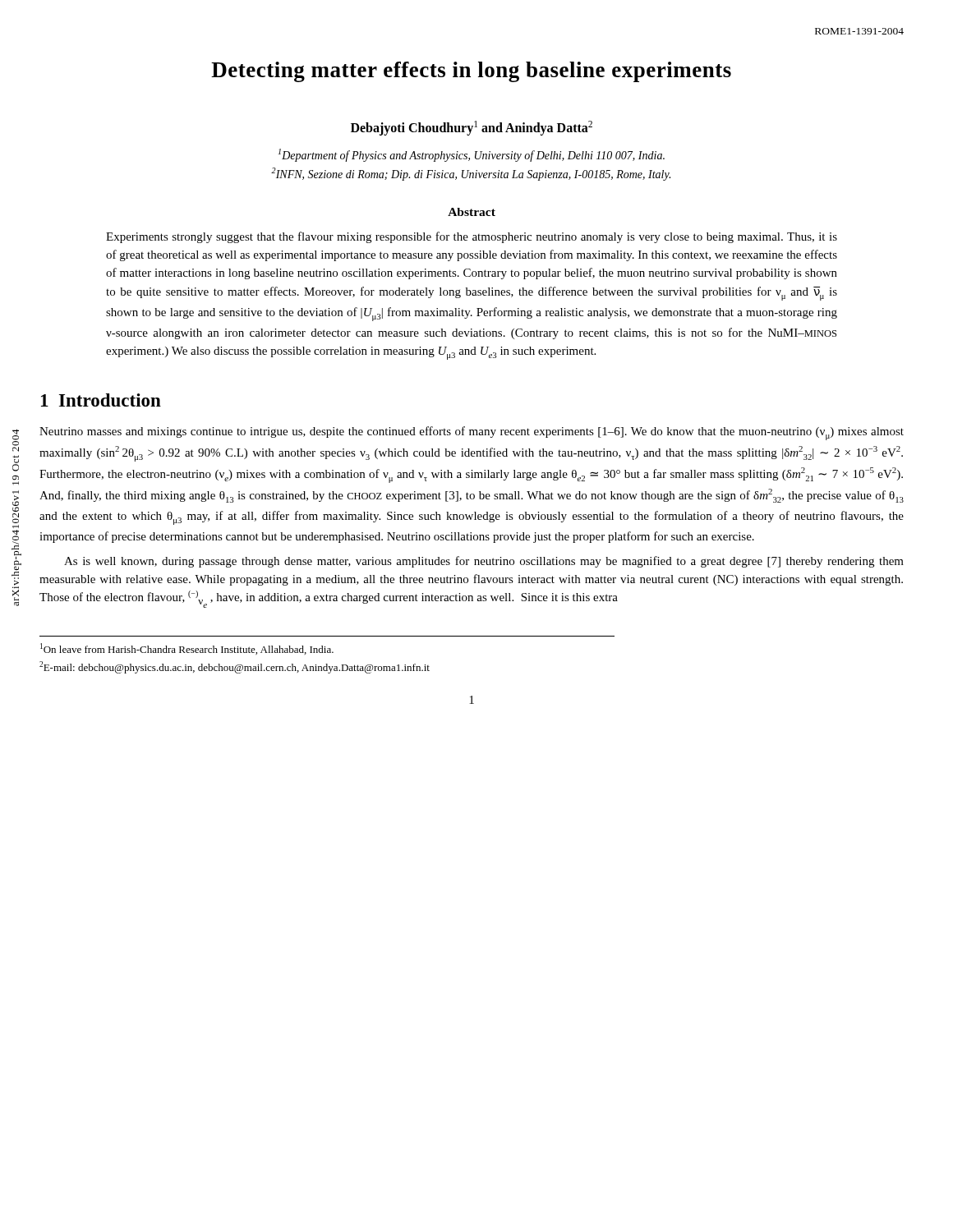Find the text block with the text "Debajyoti Choudhury1 and"
Screen dimensions: 1232x953
point(472,127)
